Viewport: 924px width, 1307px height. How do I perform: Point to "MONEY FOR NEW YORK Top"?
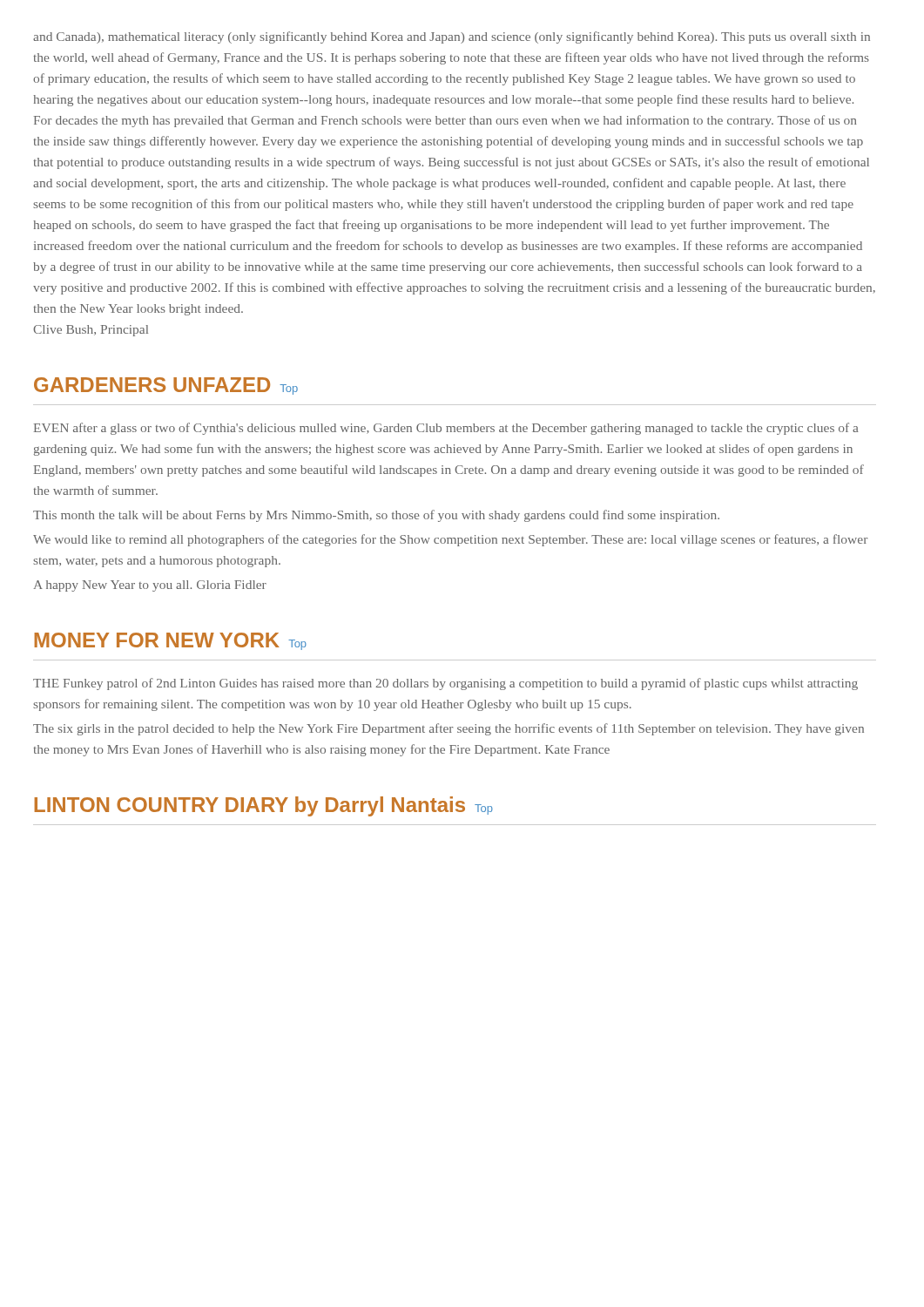tap(170, 641)
